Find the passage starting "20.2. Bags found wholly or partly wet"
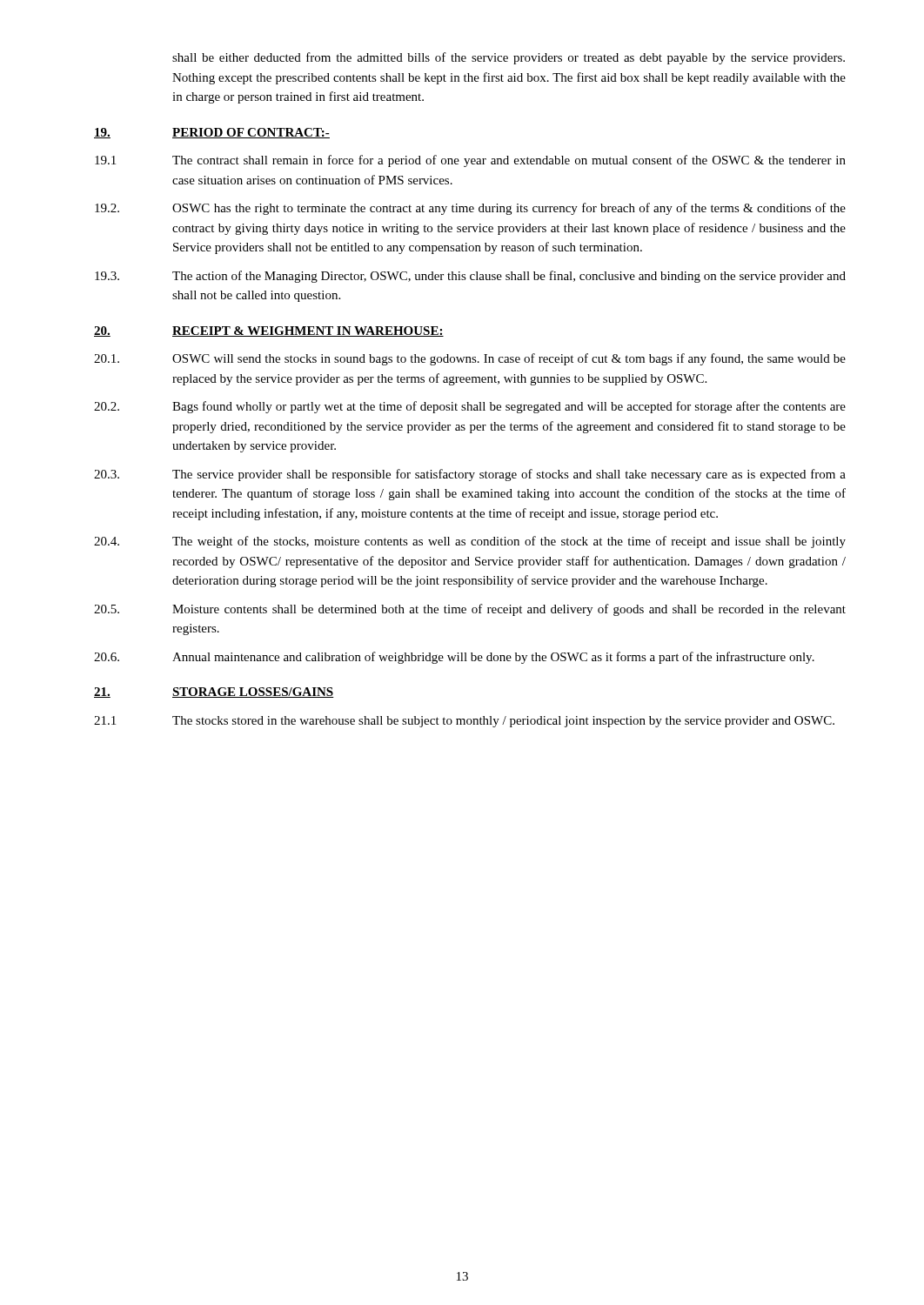The image size is (924, 1305). click(470, 426)
